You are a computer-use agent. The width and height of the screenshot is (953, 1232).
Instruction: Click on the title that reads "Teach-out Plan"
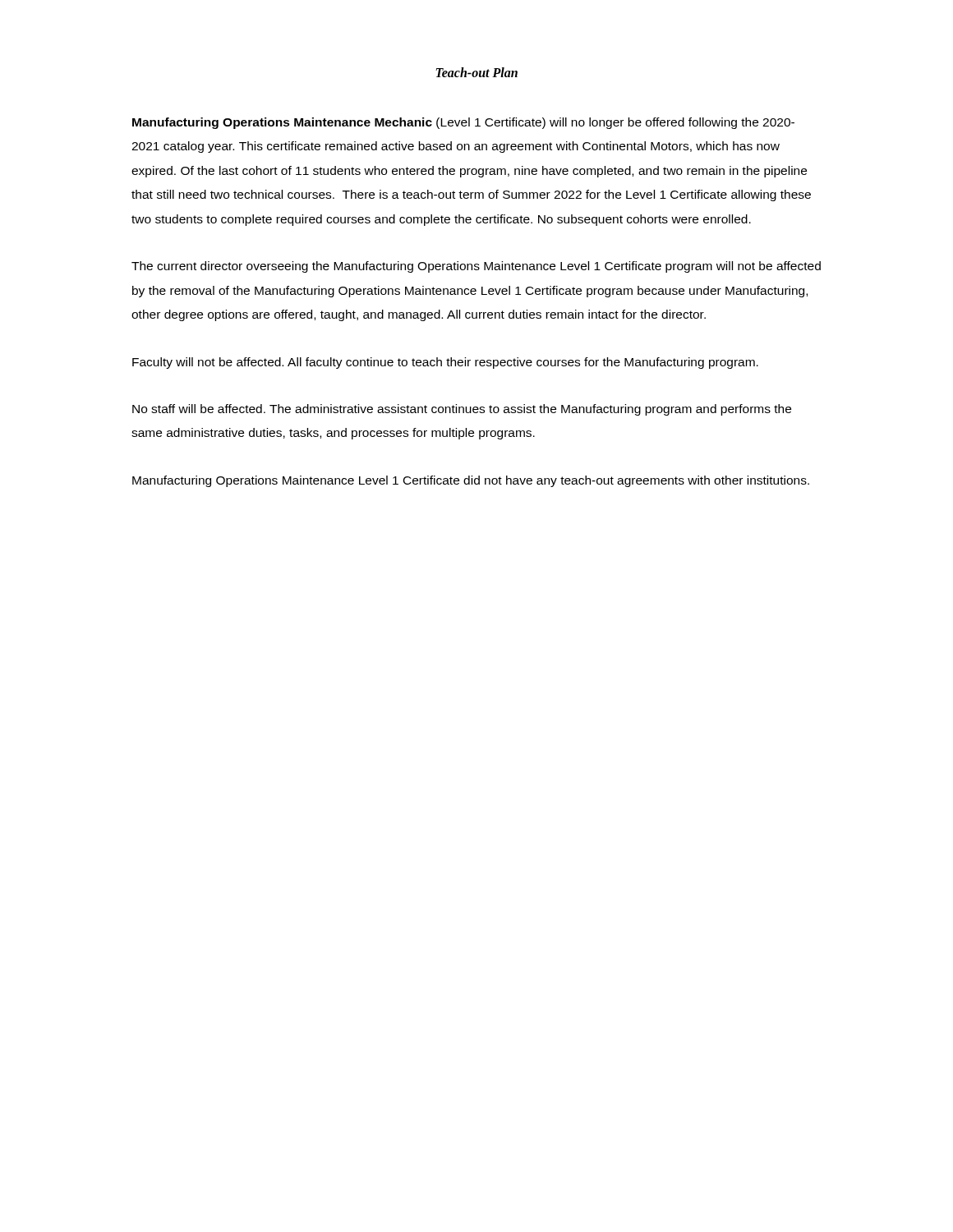476,73
